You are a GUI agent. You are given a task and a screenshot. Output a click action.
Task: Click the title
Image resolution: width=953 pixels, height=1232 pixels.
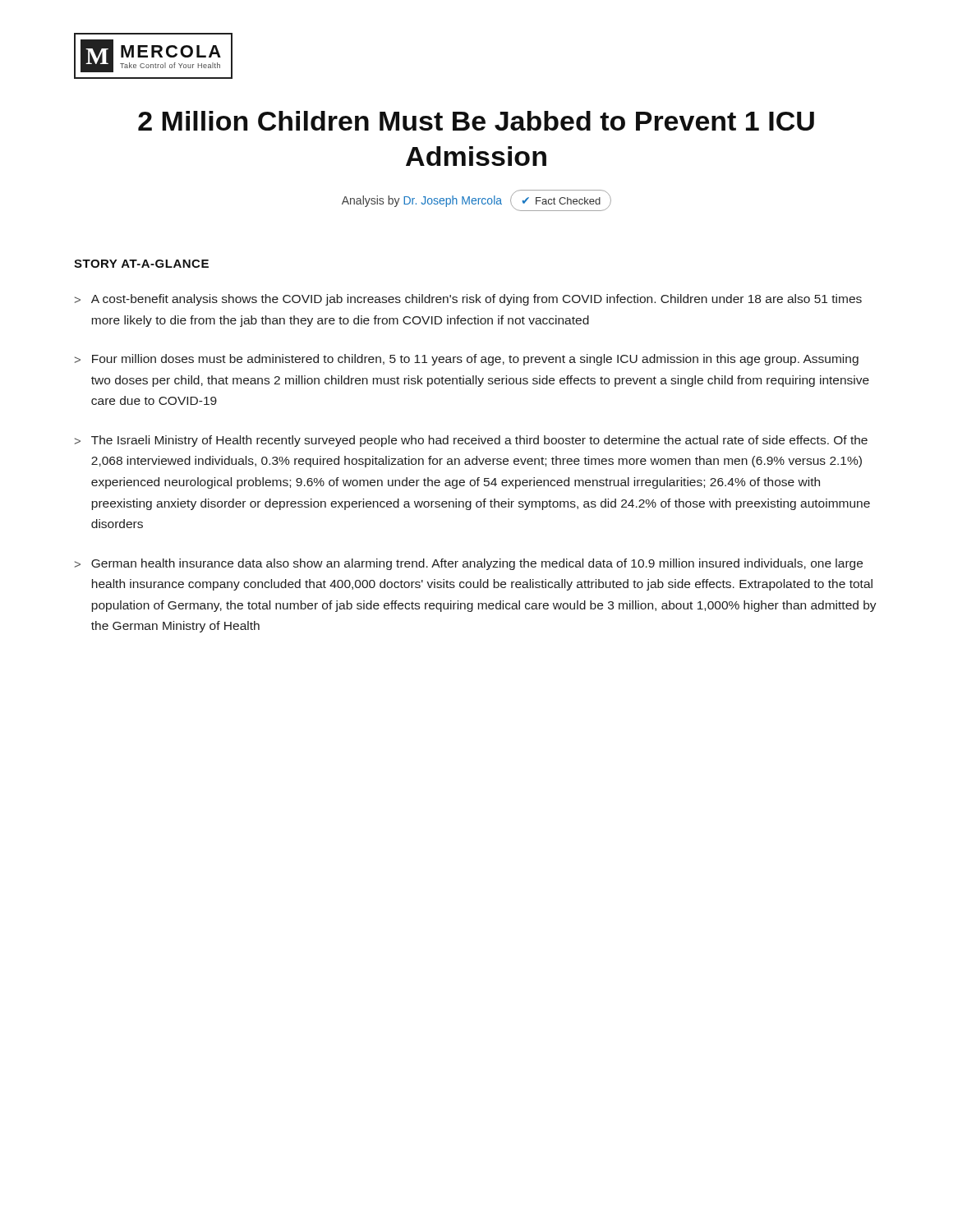[x=476, y=138]
